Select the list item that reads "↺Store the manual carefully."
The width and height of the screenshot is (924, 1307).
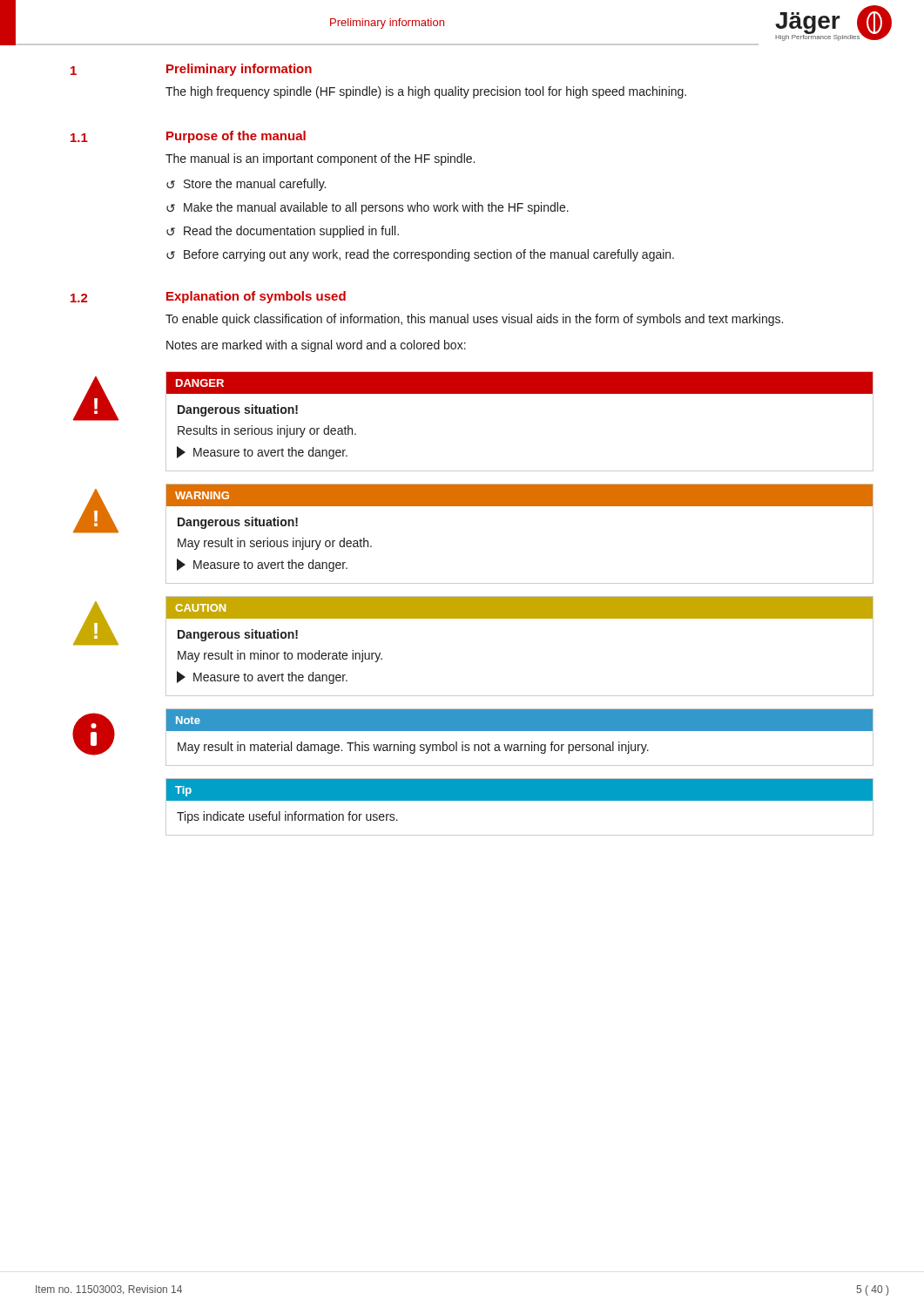pyautogui.click(x=246, y=185)
